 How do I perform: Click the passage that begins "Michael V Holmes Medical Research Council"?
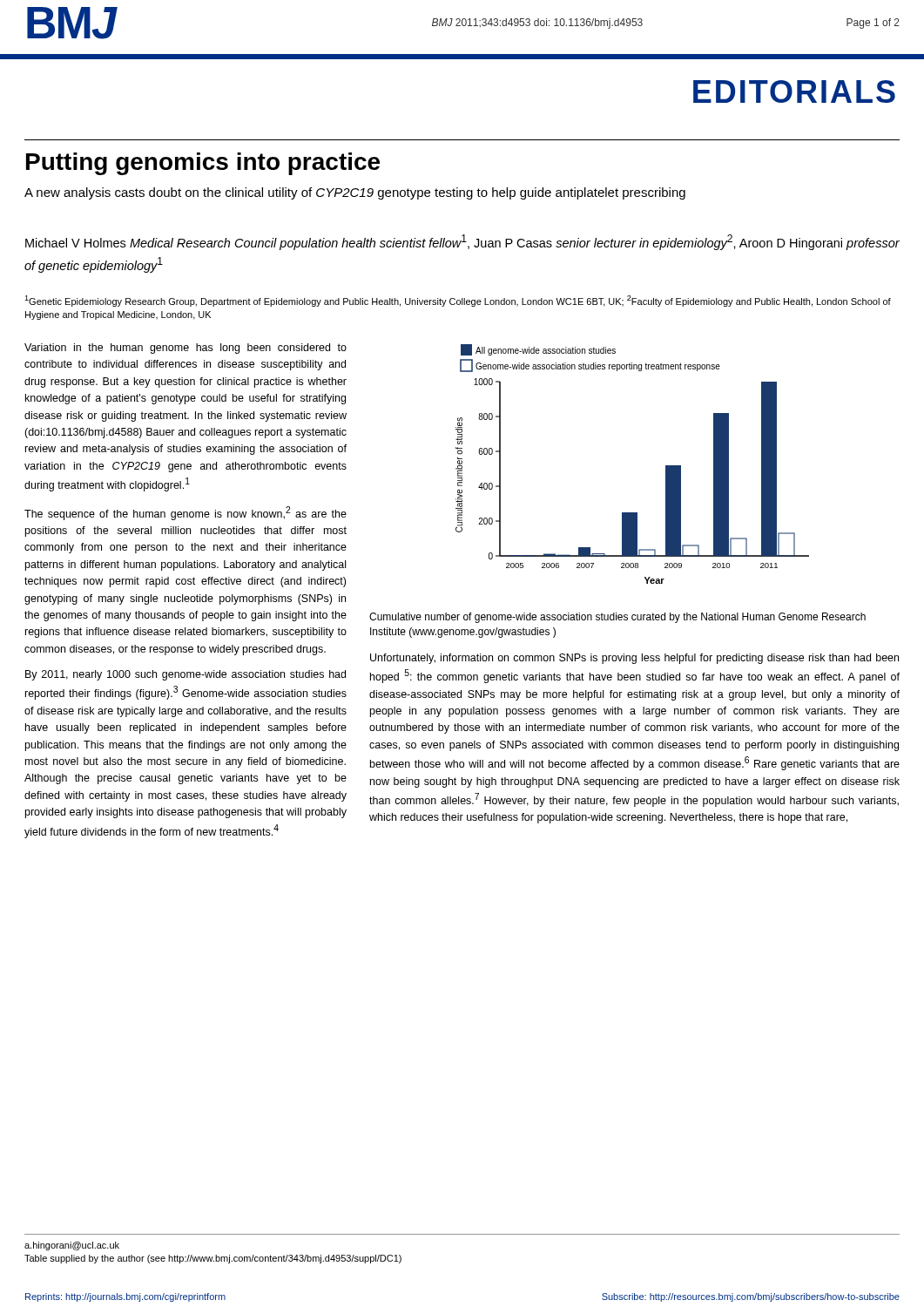click(x=462, y=252)
